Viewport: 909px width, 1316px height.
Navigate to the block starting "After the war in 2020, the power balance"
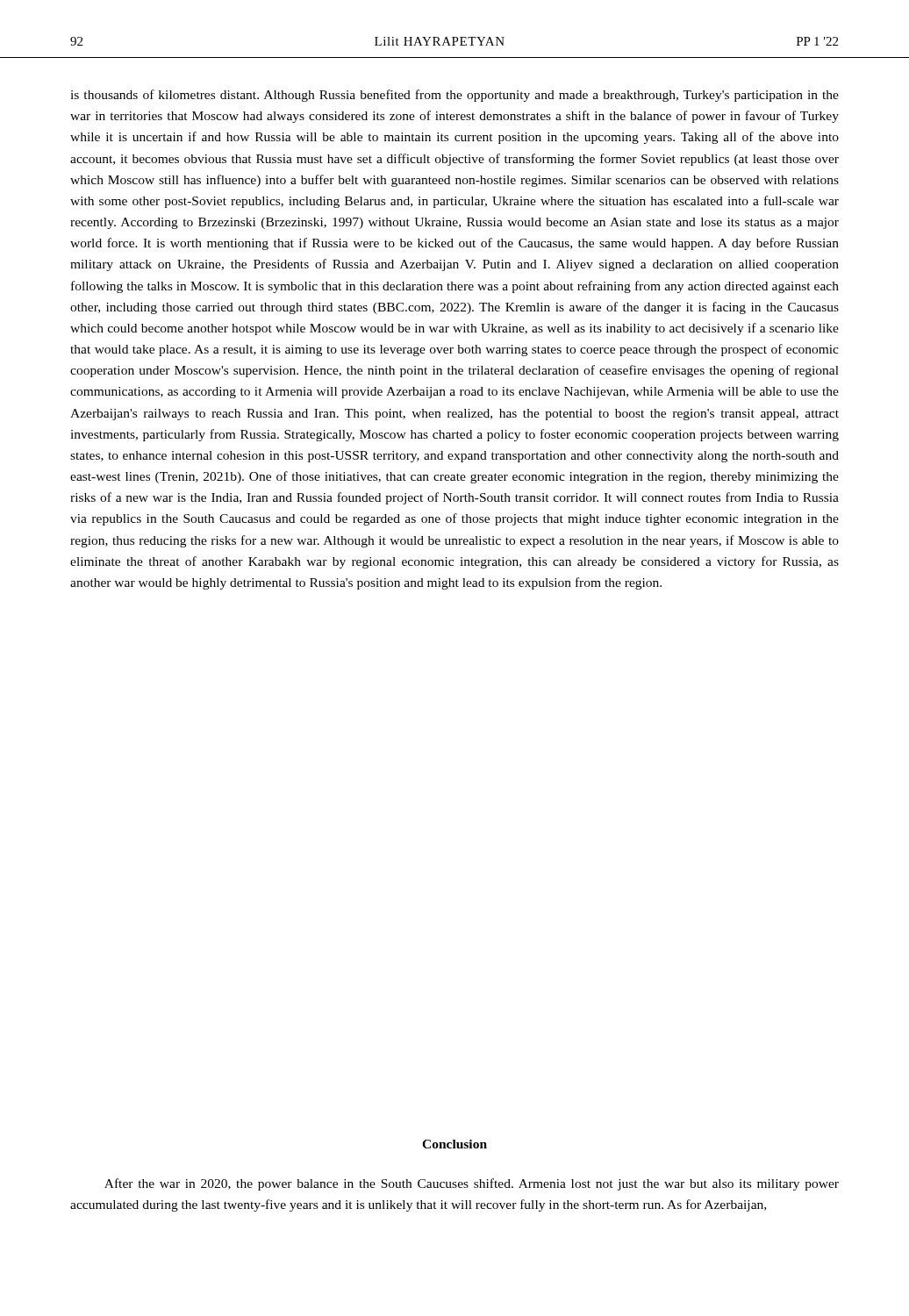pos(454,1194)
